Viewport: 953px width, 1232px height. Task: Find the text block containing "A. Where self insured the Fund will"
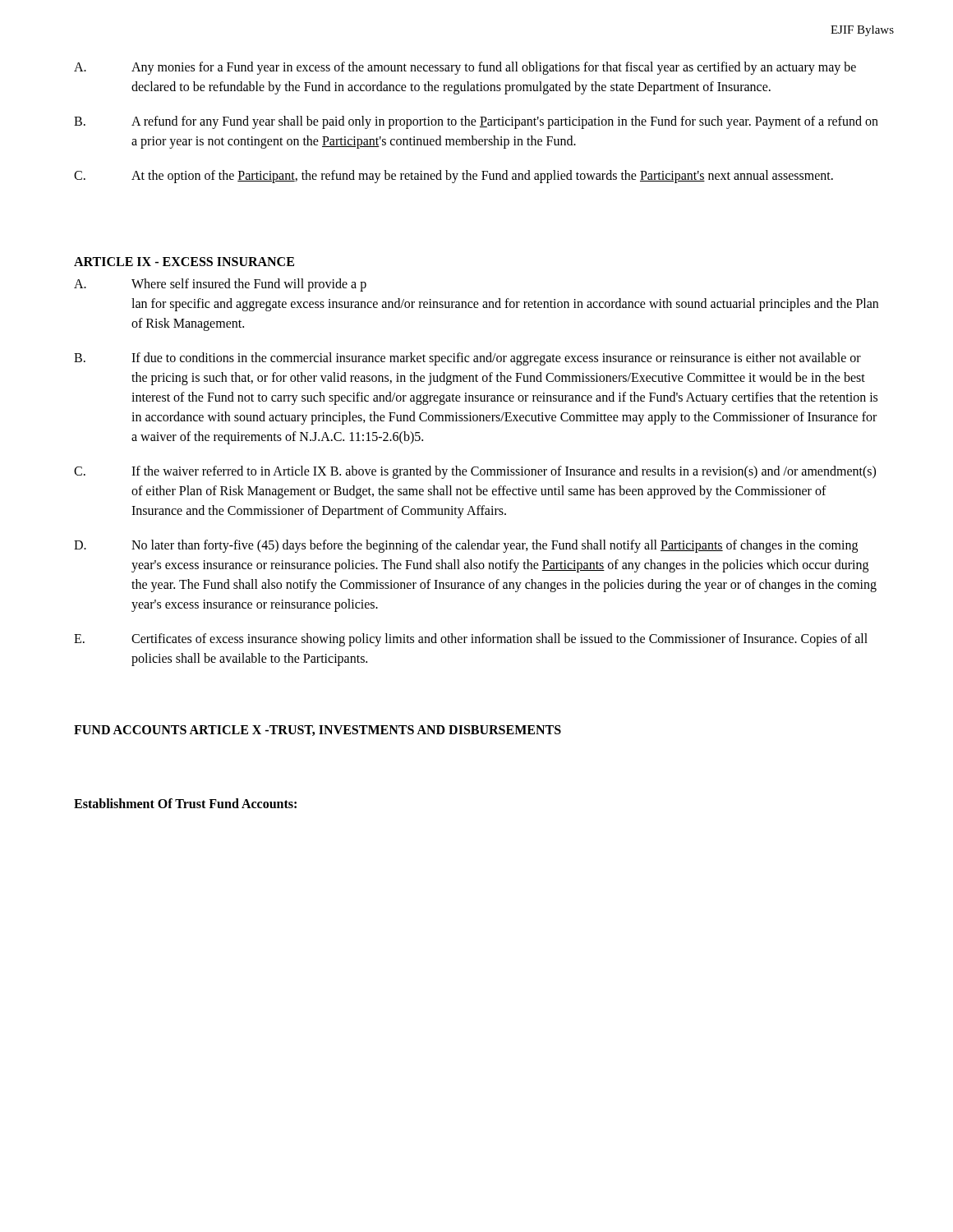476,304
